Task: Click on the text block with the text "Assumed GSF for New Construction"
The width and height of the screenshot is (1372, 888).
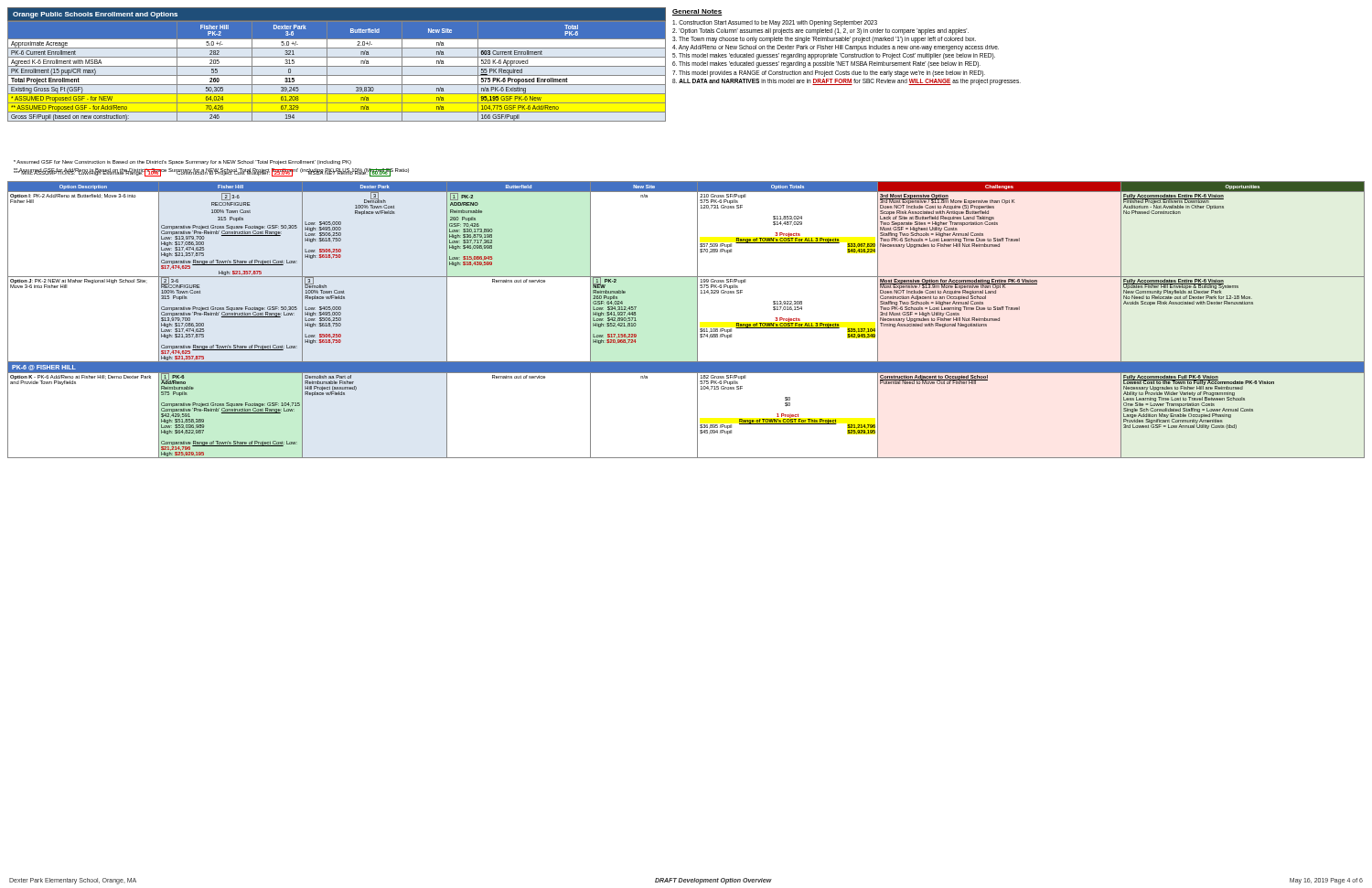Action: pos(208,166)
